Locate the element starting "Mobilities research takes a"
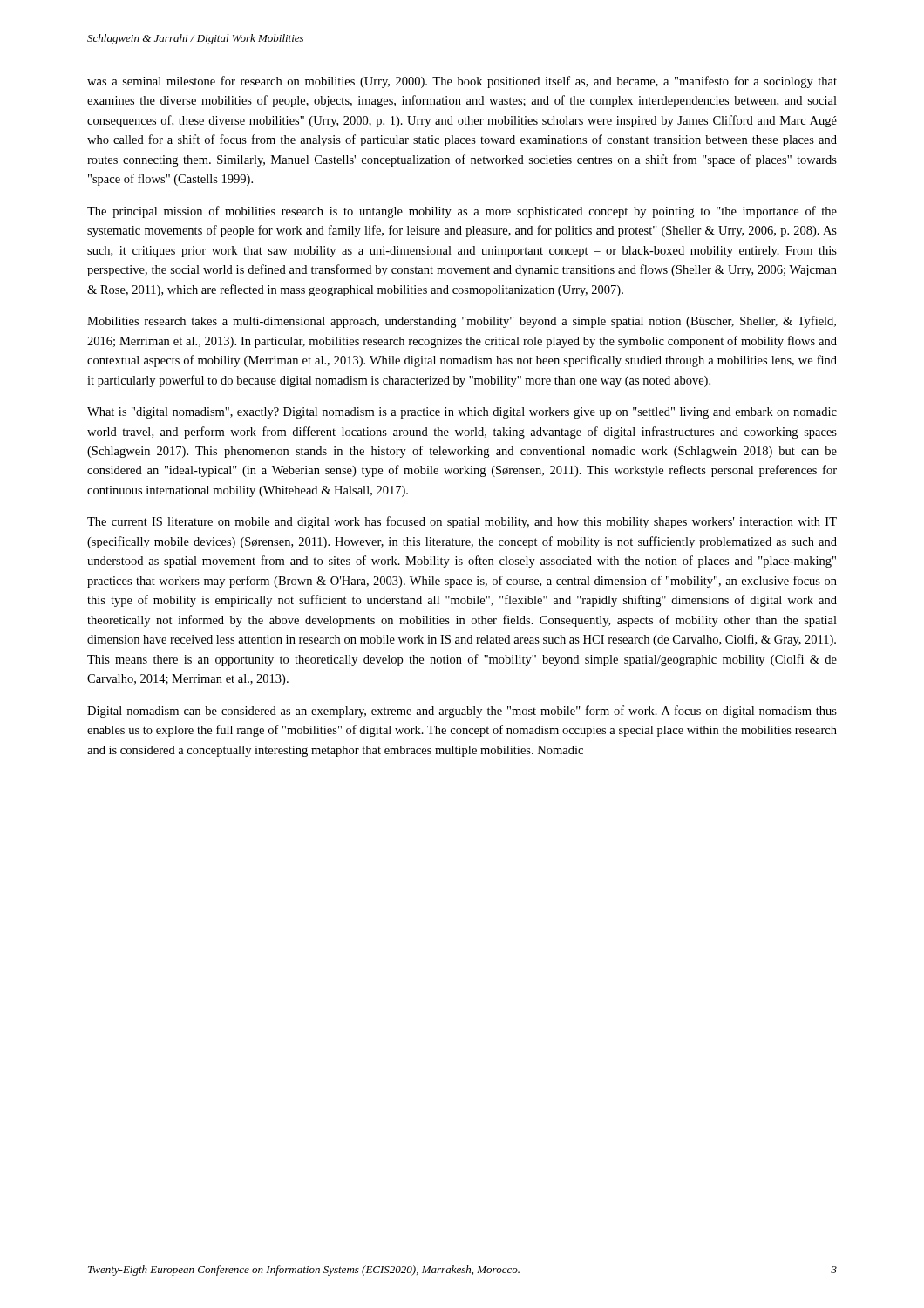The width and height of the screenshot is (924, 1308). point(462,350)
